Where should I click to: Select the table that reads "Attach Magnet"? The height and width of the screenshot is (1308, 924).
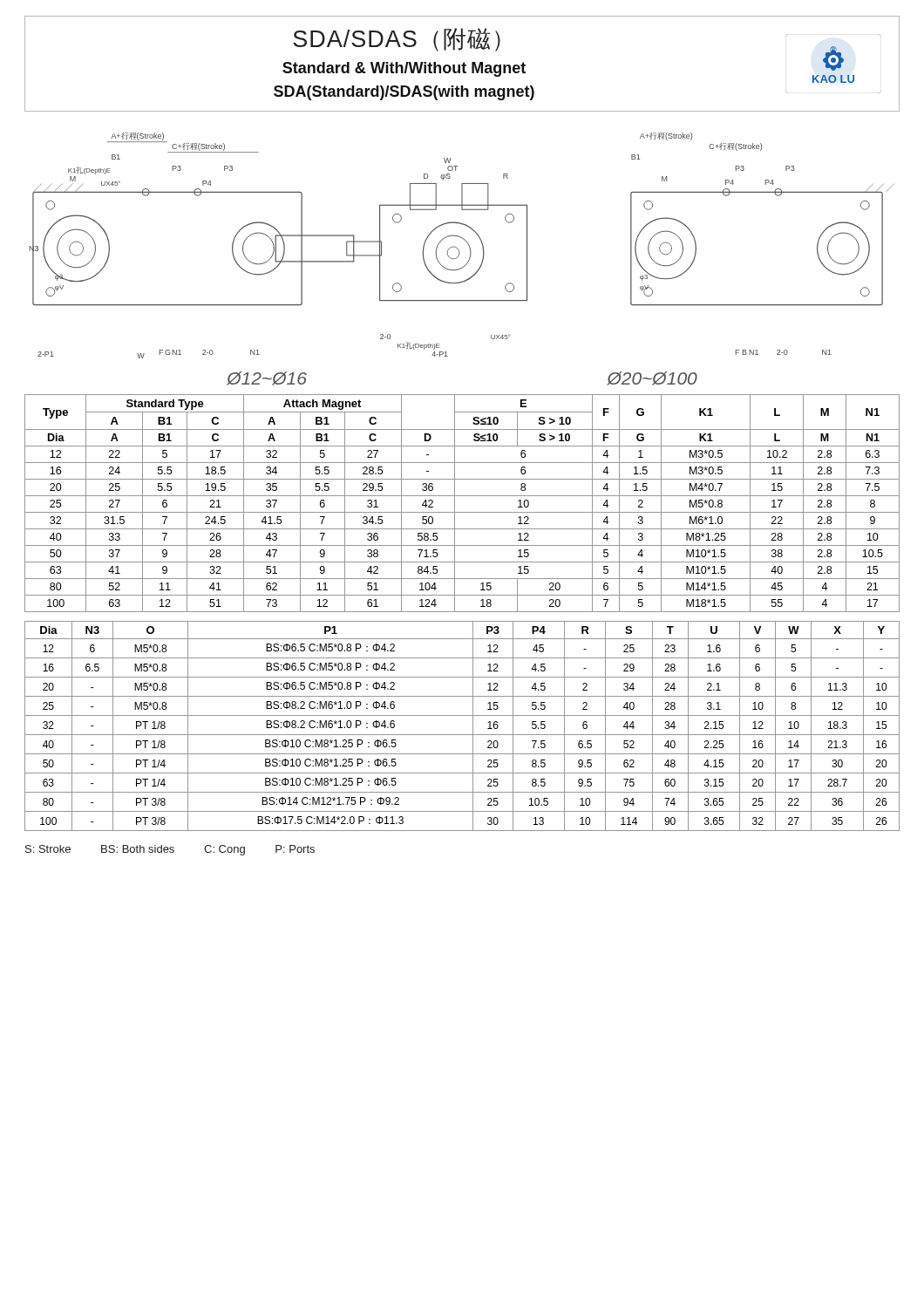coord(462,503)
